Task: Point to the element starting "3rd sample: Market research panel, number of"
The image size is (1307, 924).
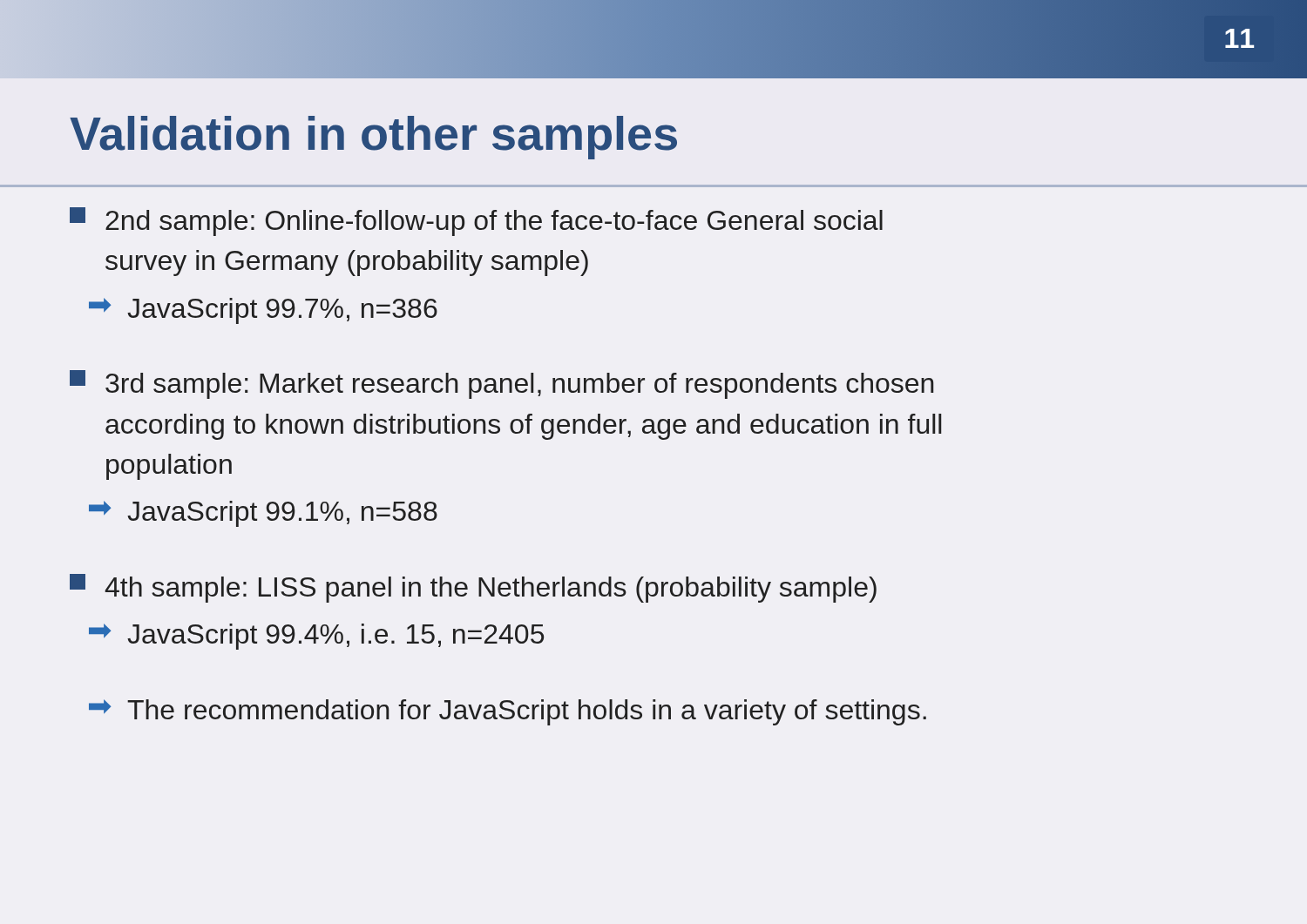Action: click(506, 424)
